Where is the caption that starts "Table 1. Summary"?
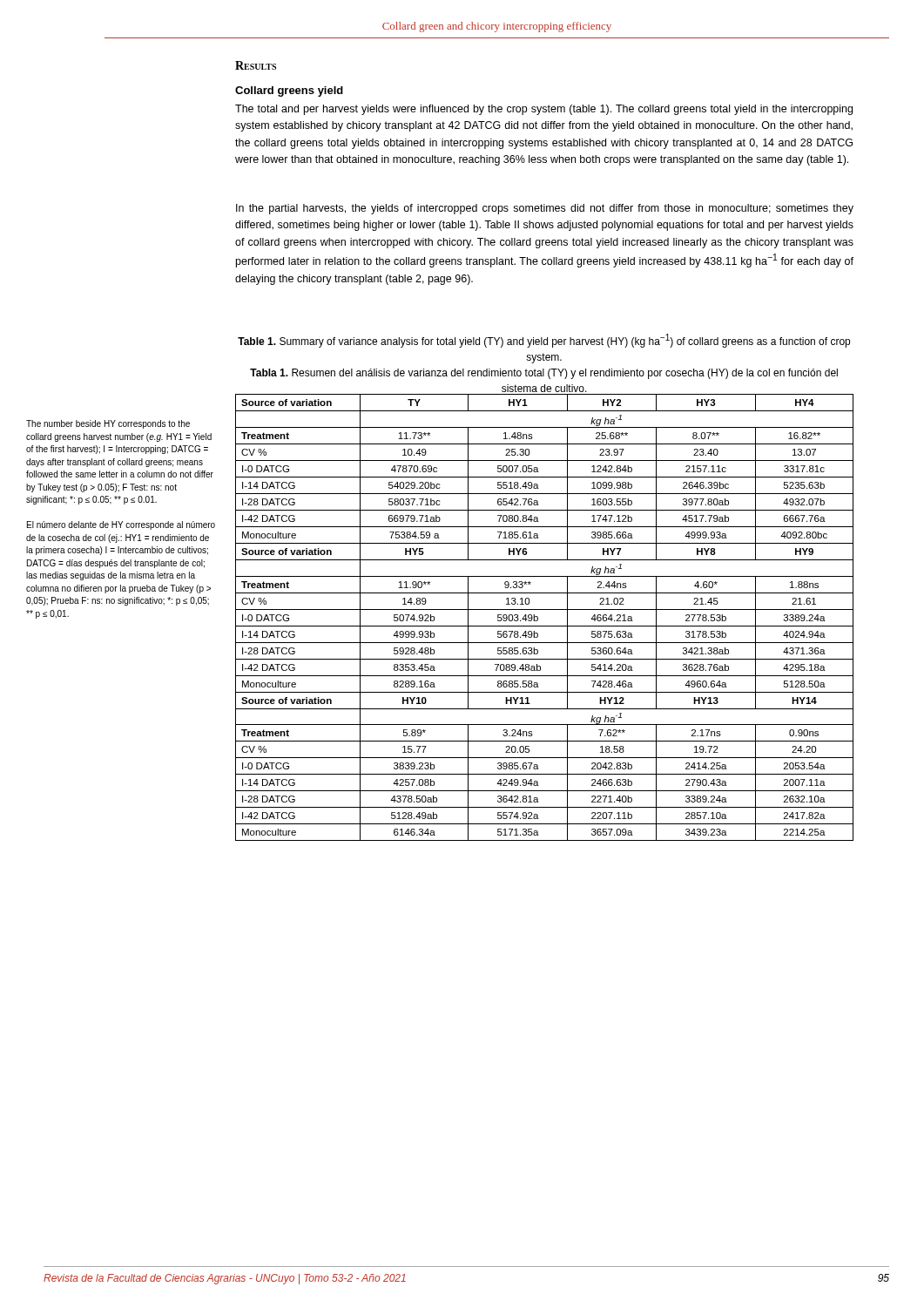 [544, 364]
